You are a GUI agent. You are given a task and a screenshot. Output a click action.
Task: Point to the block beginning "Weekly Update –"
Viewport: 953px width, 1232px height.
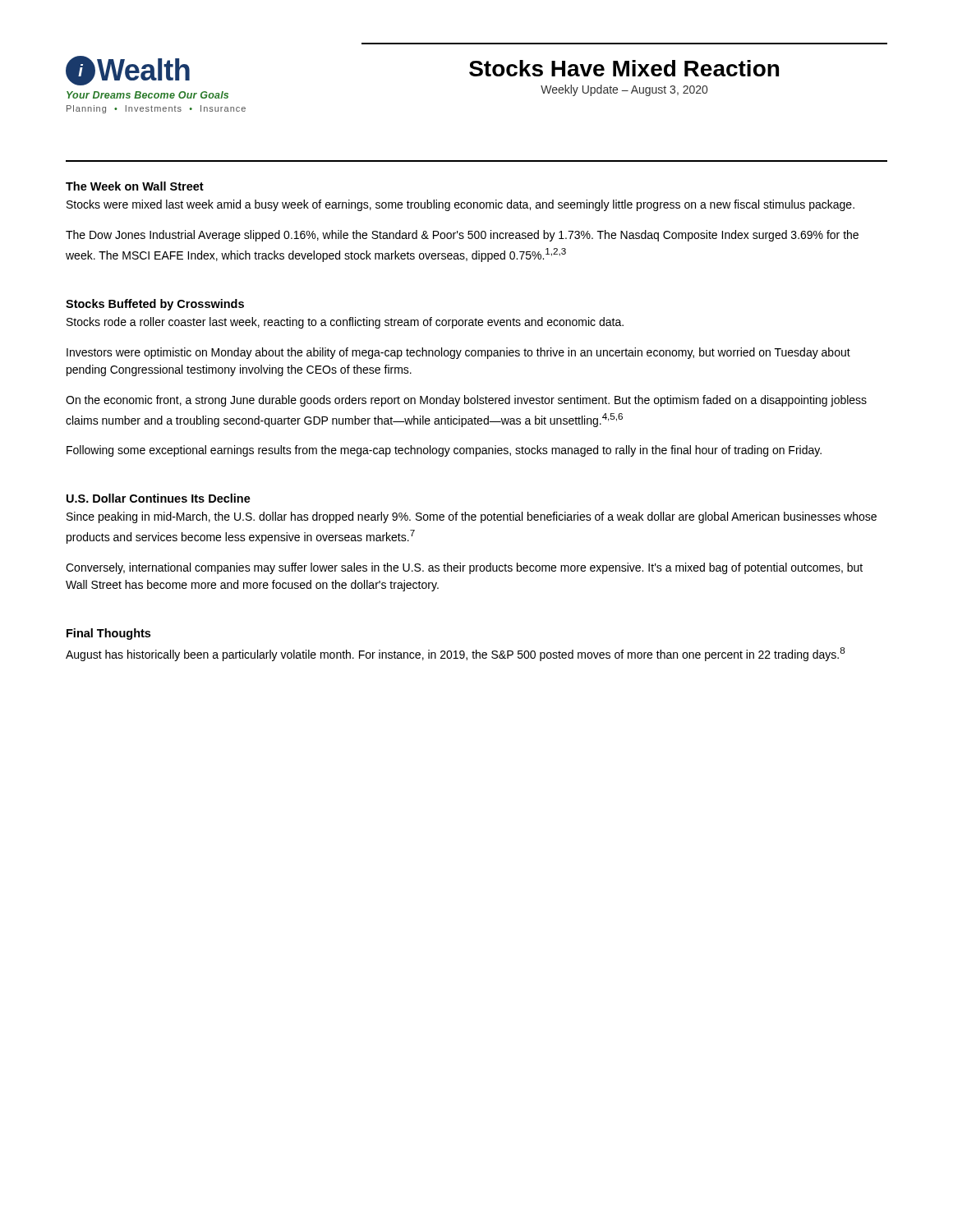point(624,90)
